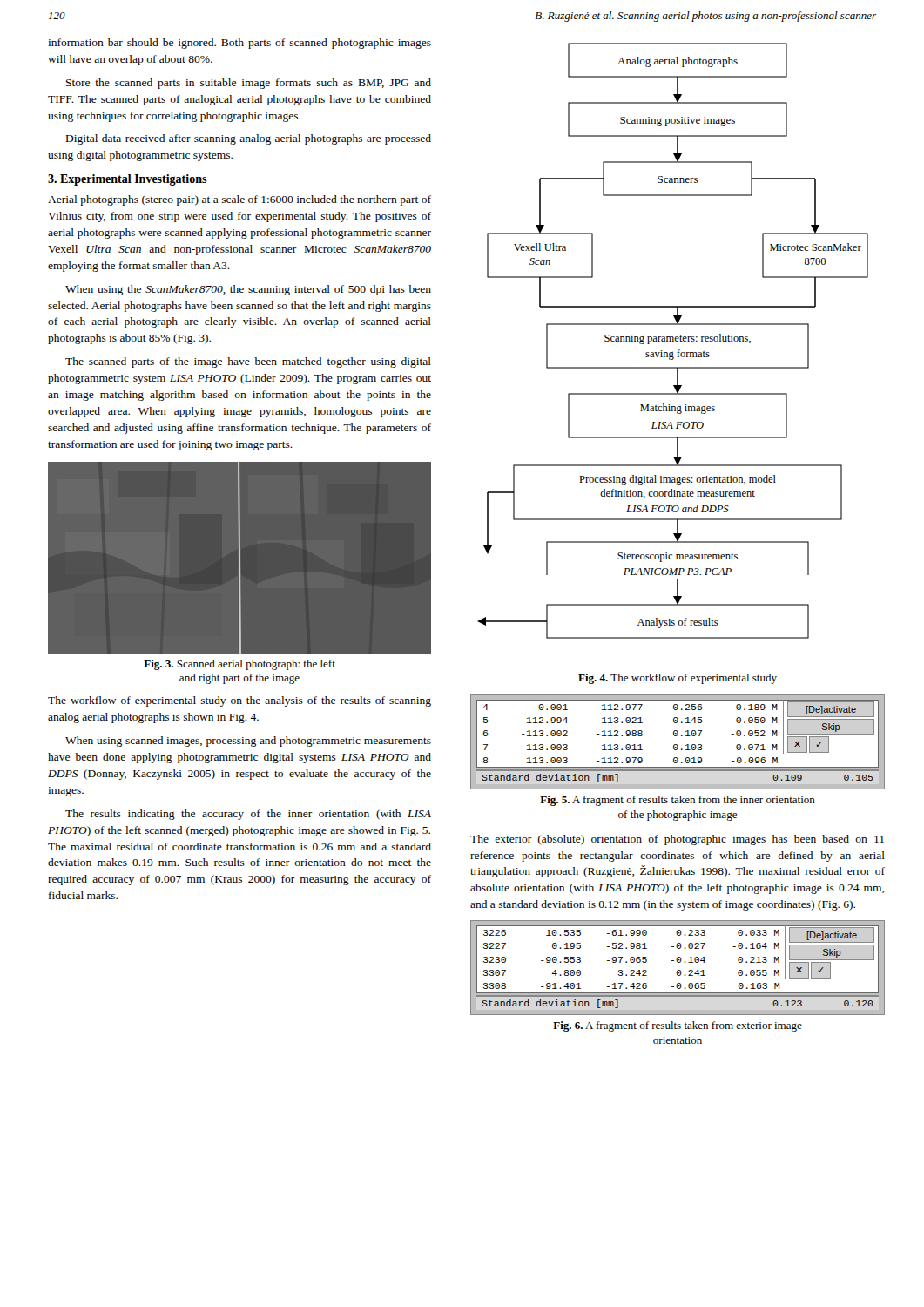Navigate to the text starting "3. Experimental Investigations"
Image resolution: width=924 pixels, height=1307 pixels.
pos(128,180)
